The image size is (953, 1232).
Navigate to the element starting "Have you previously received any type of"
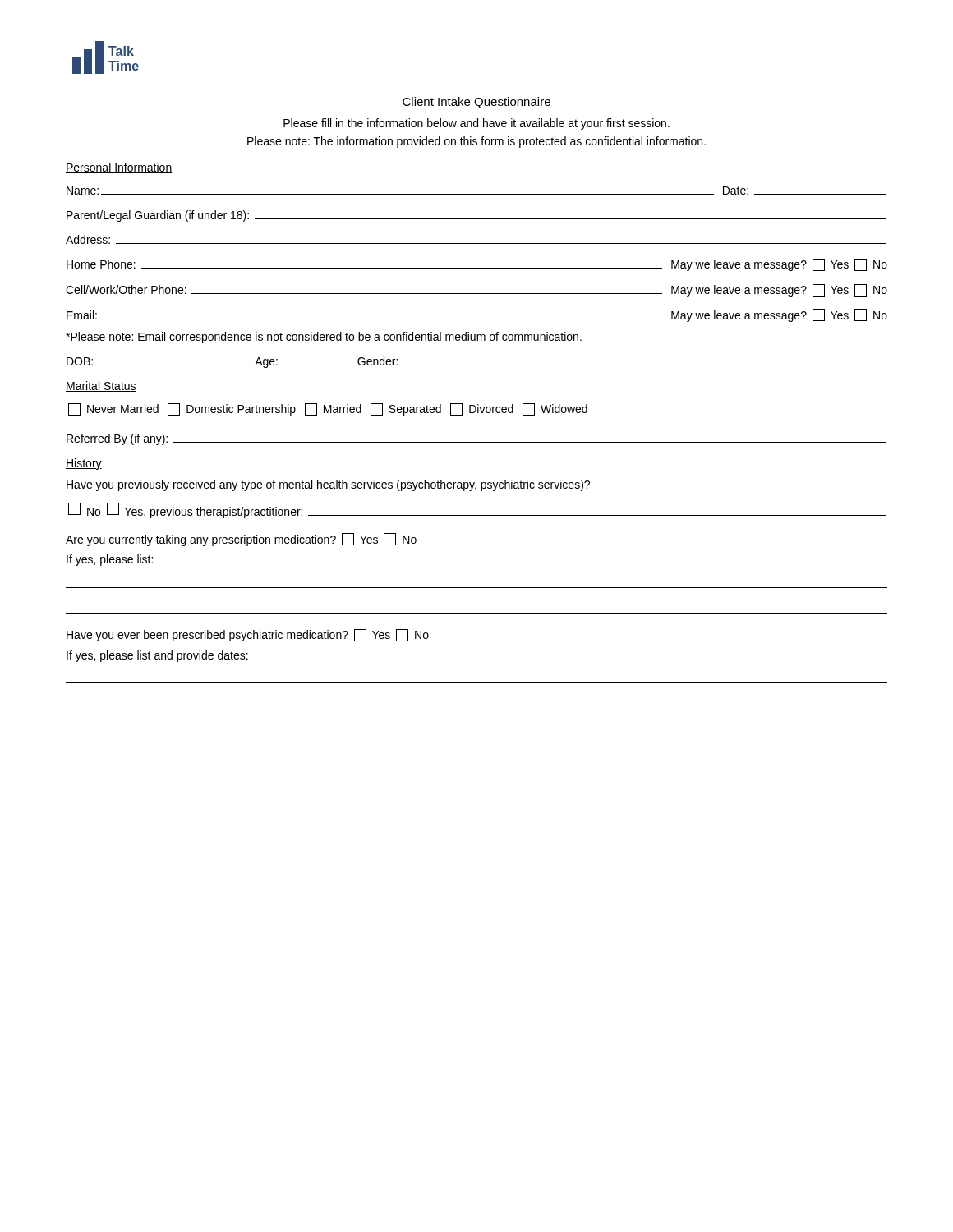point(328,484)
